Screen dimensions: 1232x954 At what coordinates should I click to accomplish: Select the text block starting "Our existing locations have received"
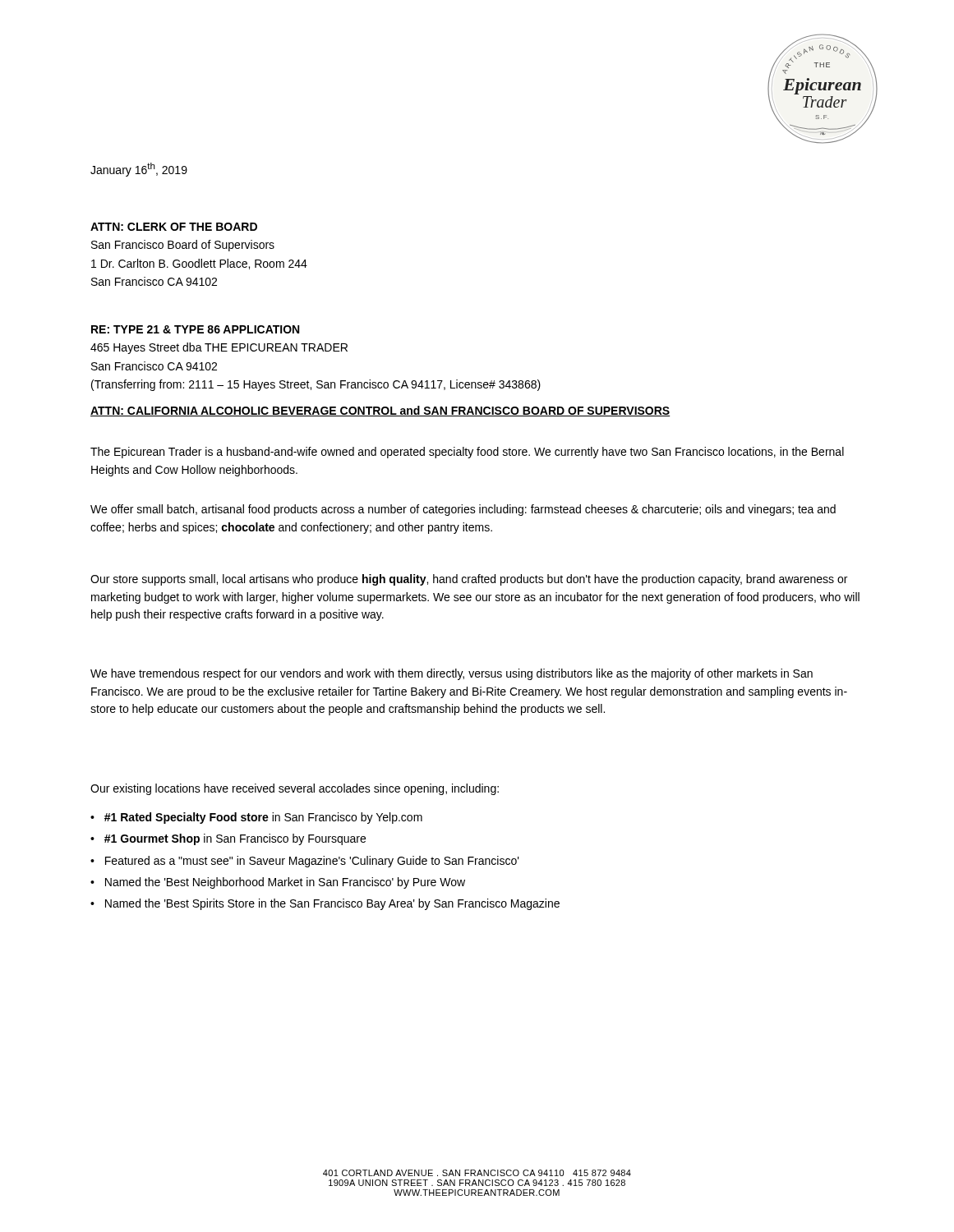pyautogui.click(x=295, y=788)
